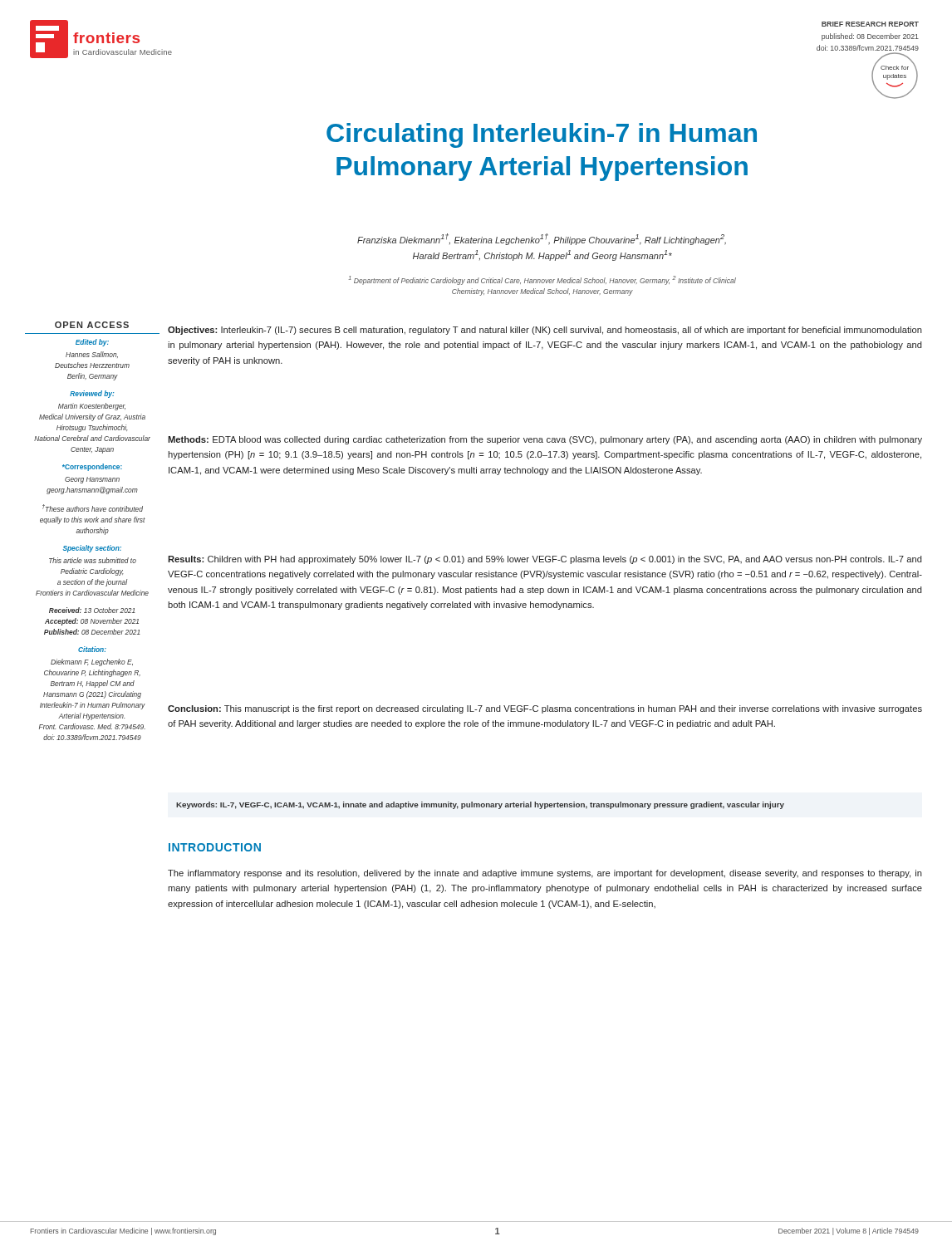Locate the logo
Viewport: 952px width, 1246px height.
tap(103, 44)
